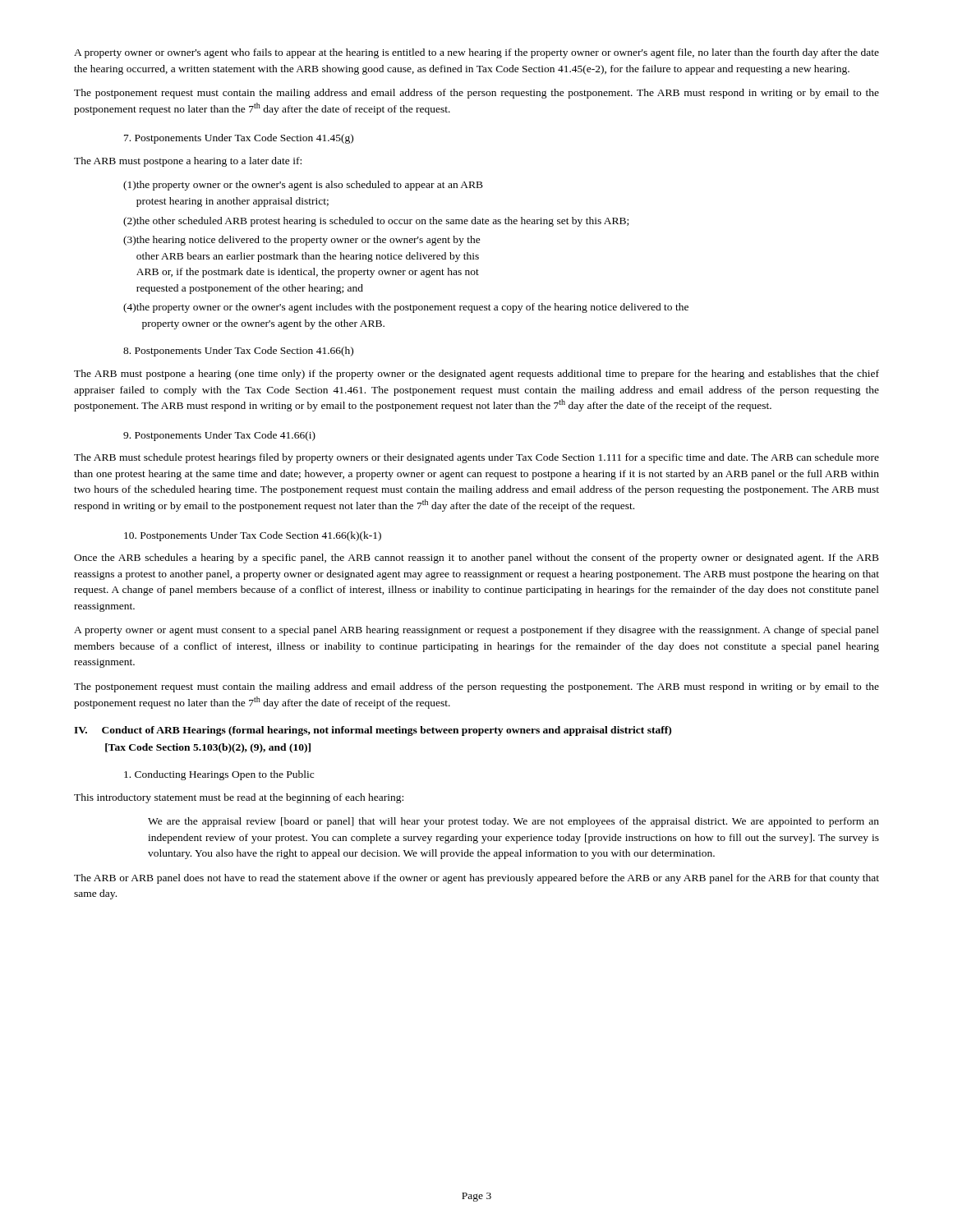The height and width of the screenshot is (1232, 953).
Task: Point to the block beginning "(3) the hearing notice"
Action: pos(476,264)
